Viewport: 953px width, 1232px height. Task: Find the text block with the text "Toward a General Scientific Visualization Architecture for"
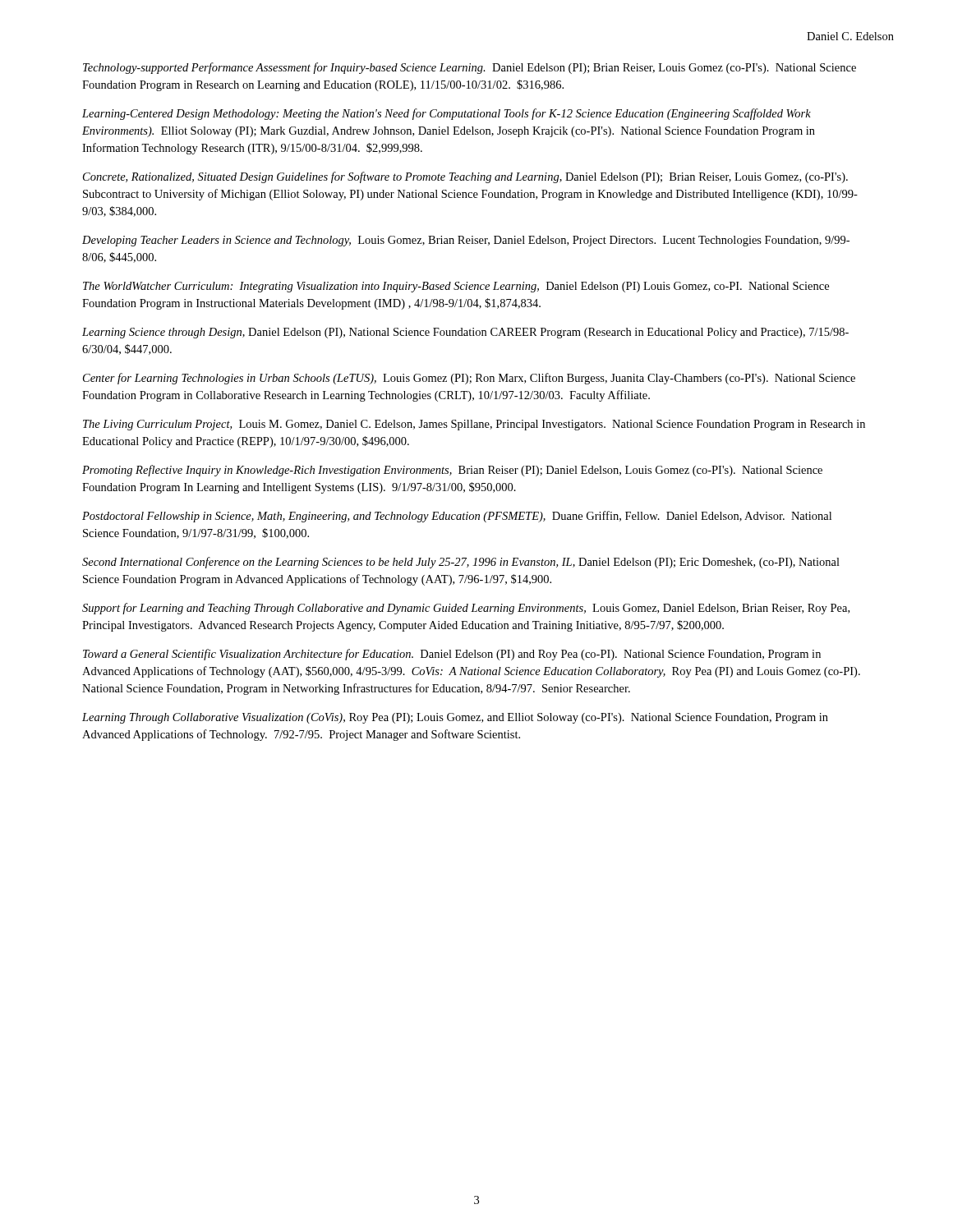[473, 671]
